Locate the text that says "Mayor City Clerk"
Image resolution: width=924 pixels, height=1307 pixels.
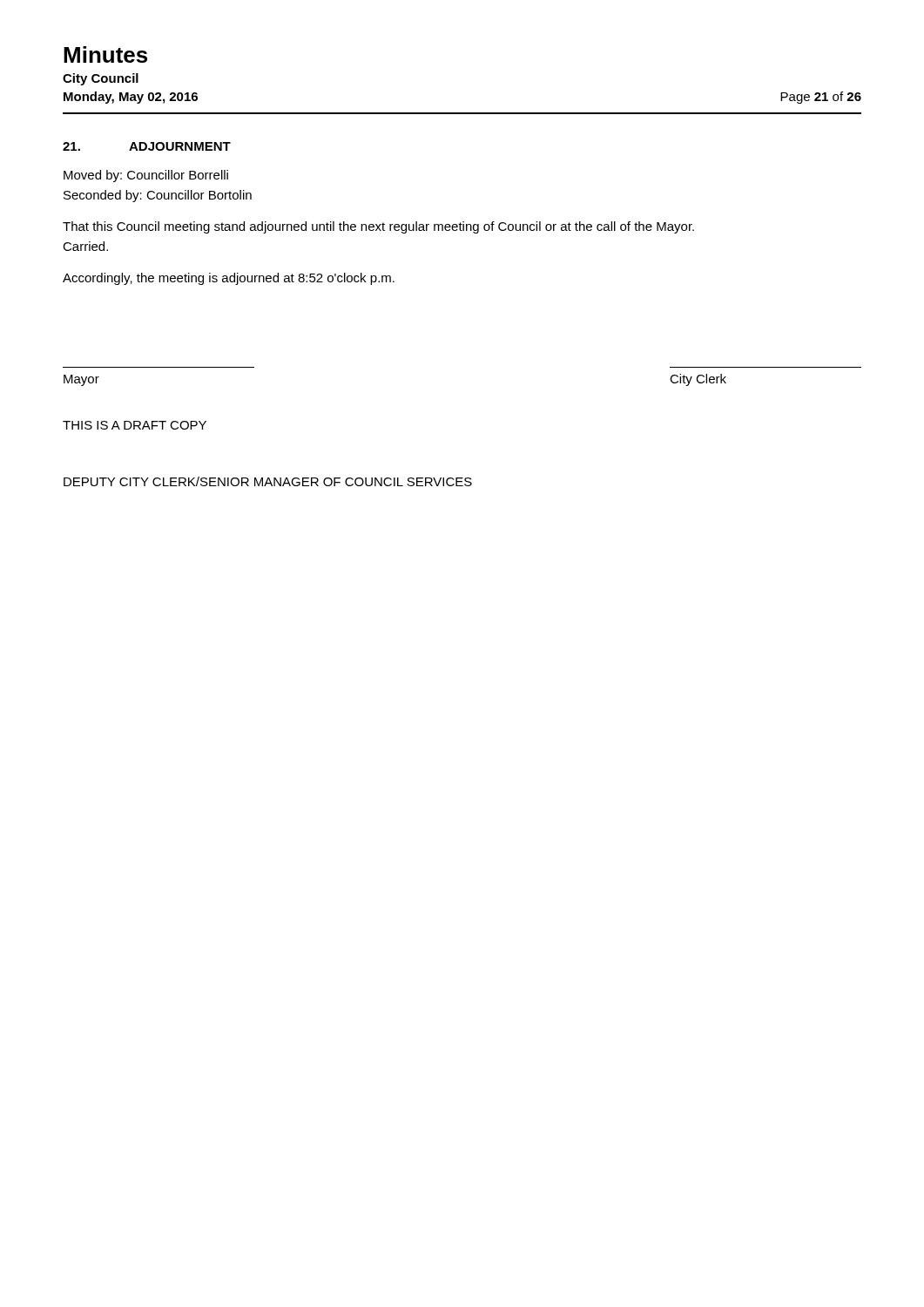(80, 379)
